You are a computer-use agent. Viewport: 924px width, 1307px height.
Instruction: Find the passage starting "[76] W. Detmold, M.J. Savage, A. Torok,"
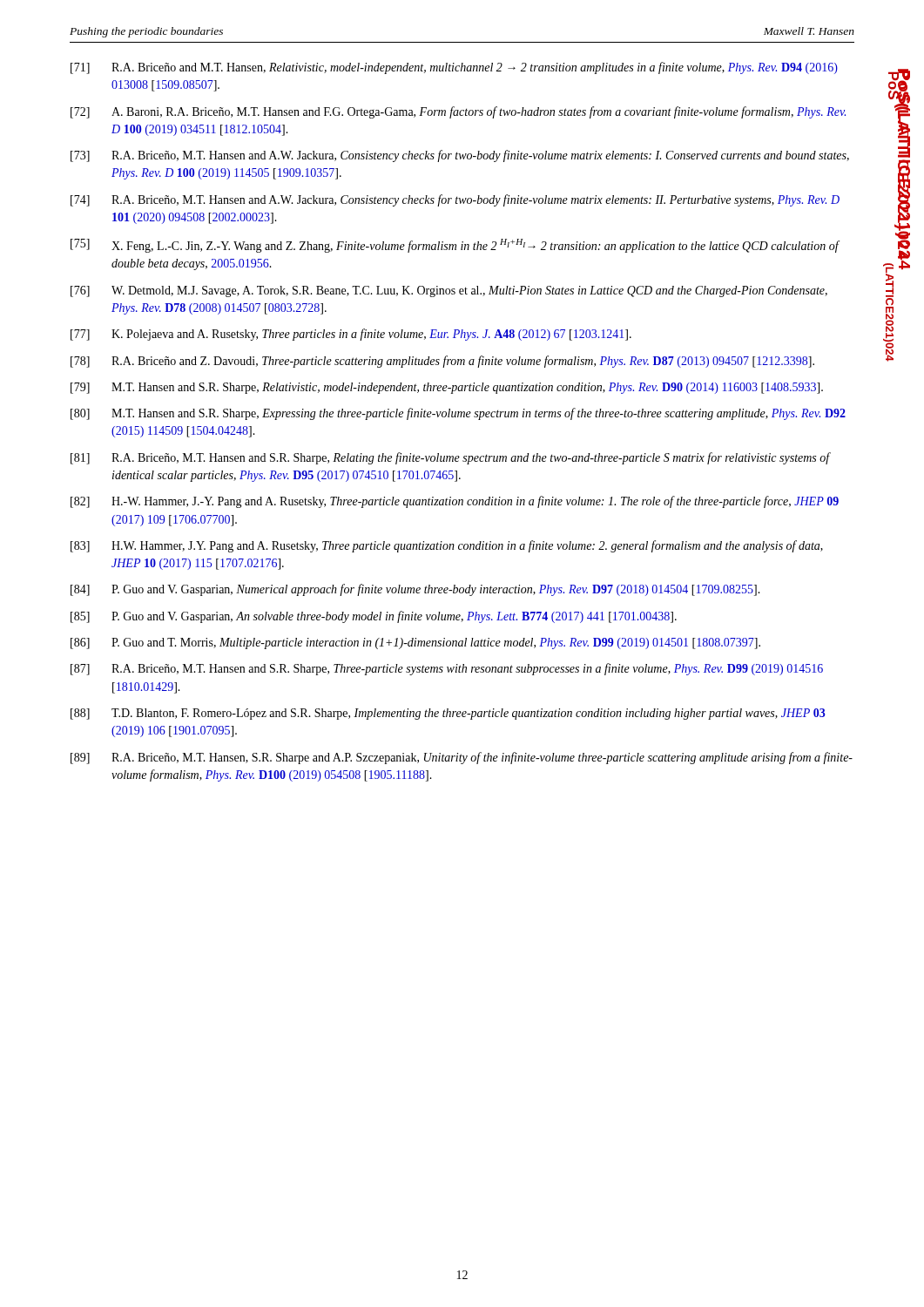point(462,300)
